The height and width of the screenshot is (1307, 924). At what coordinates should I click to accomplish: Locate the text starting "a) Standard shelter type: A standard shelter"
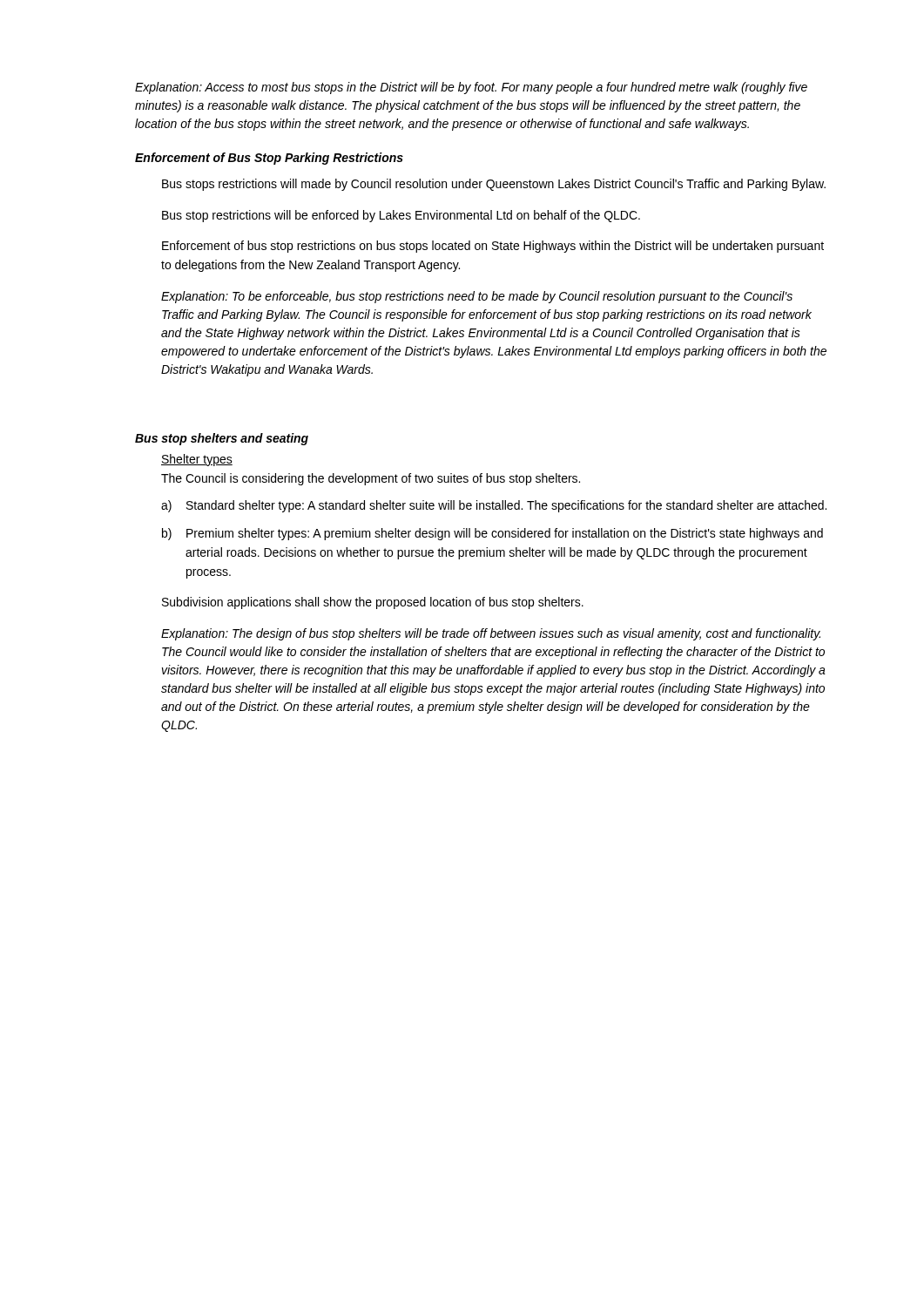(x=494, y=507)
